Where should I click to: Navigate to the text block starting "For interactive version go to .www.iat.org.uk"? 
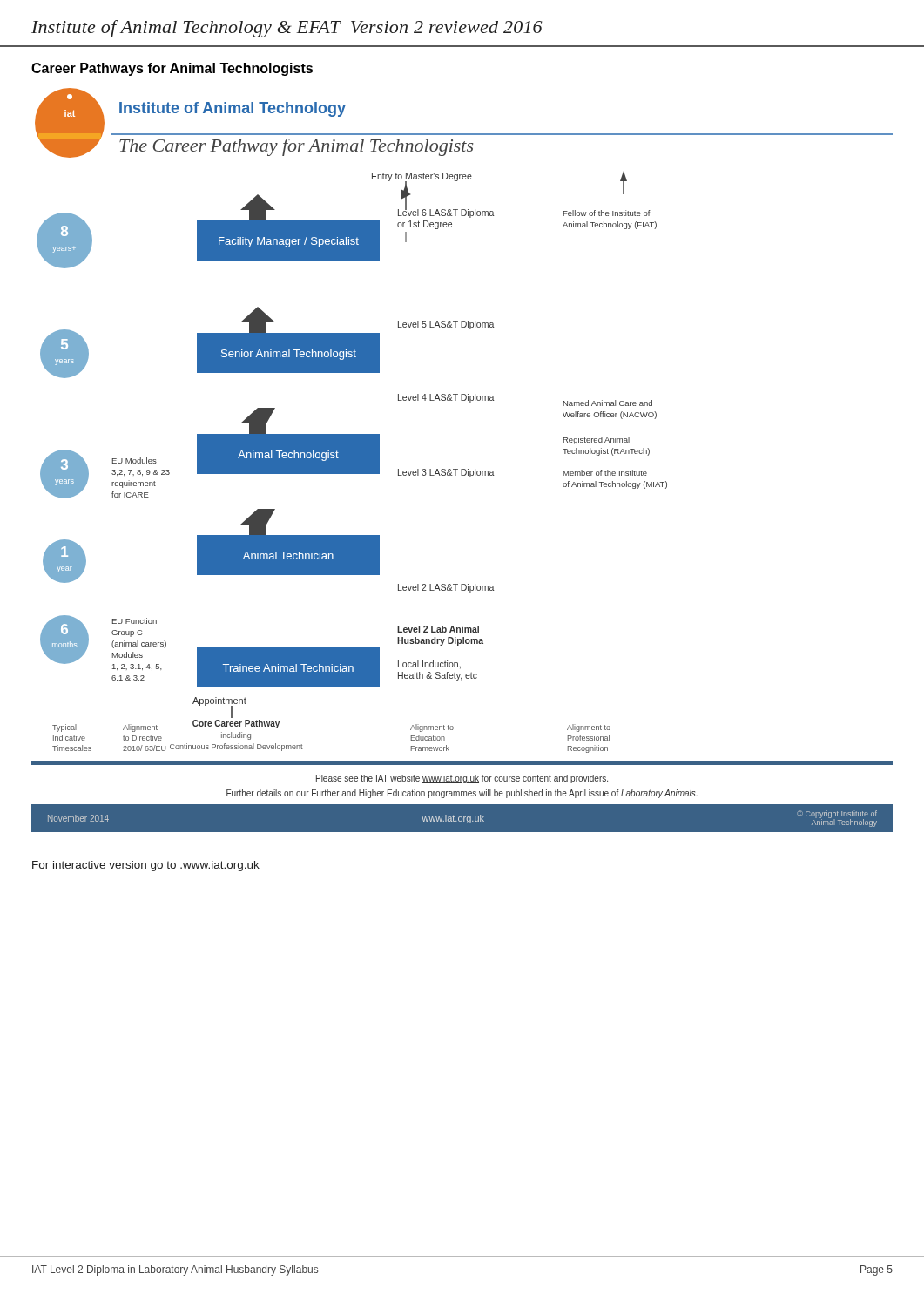click(145, 865)
